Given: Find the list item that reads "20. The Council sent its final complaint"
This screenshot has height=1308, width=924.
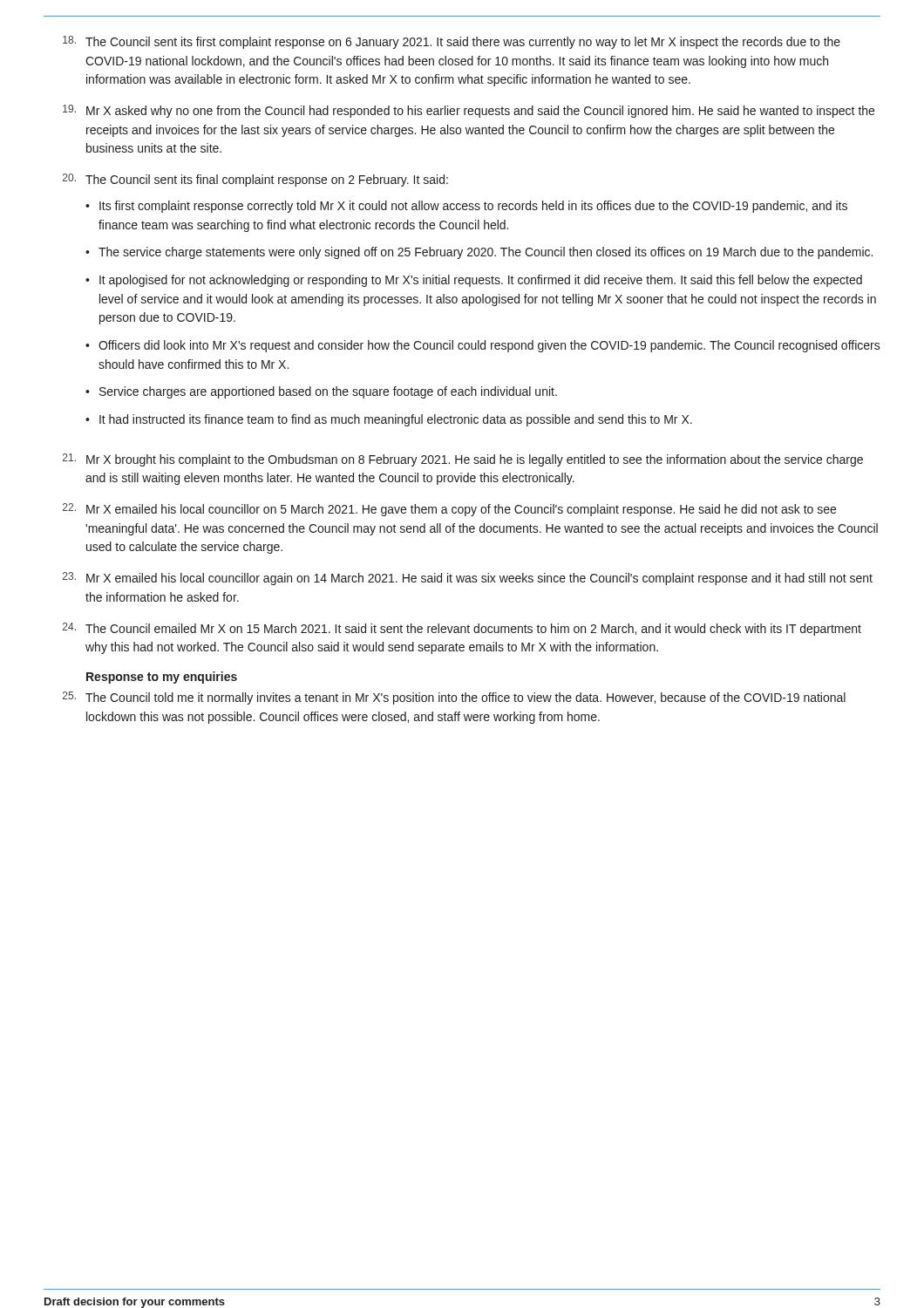Looking at the screenshot, I should (462, 305).
